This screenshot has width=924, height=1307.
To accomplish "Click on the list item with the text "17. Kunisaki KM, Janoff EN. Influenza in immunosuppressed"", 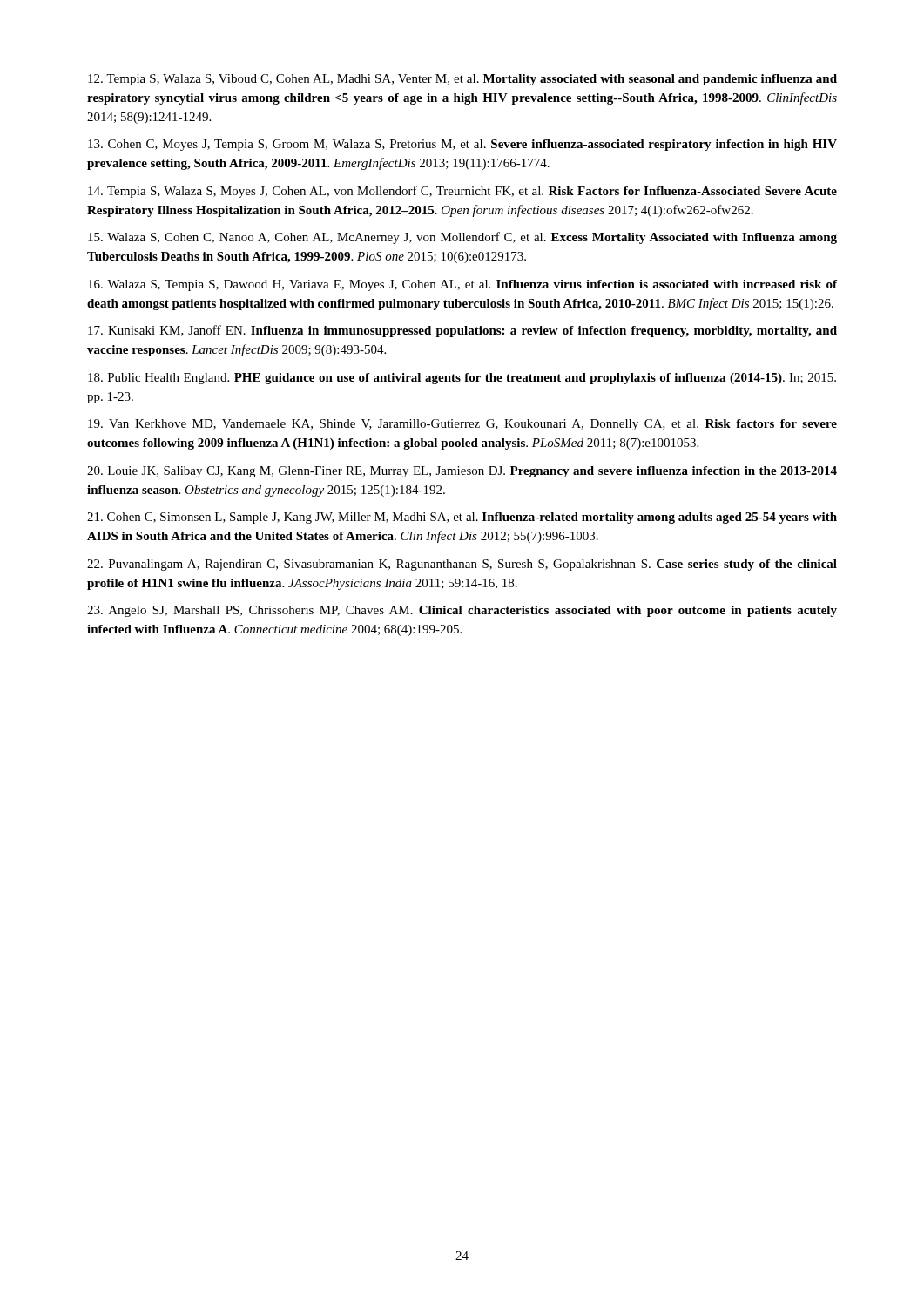I will tap(462, 340).
